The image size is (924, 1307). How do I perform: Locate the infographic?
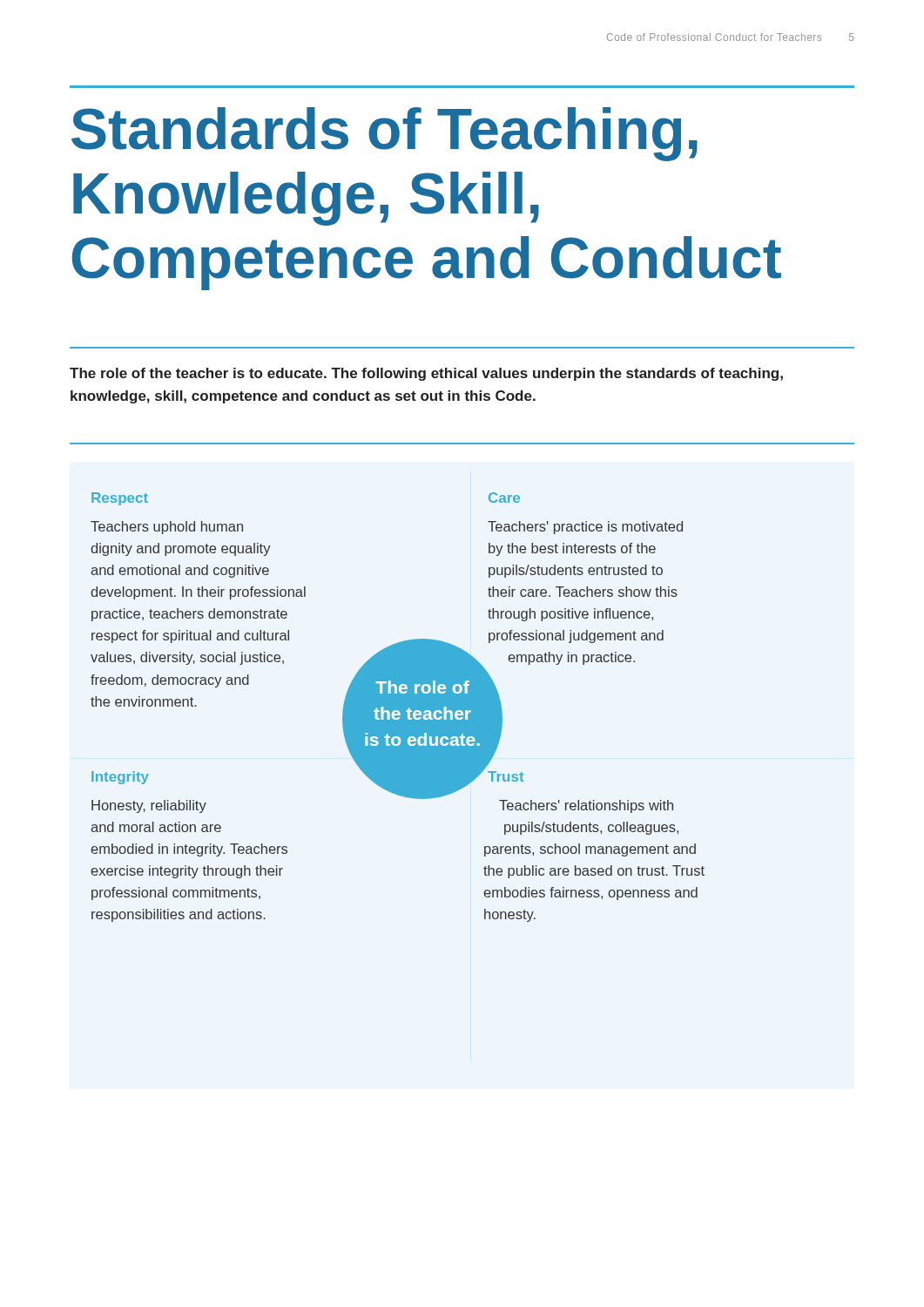pos(422,719)
